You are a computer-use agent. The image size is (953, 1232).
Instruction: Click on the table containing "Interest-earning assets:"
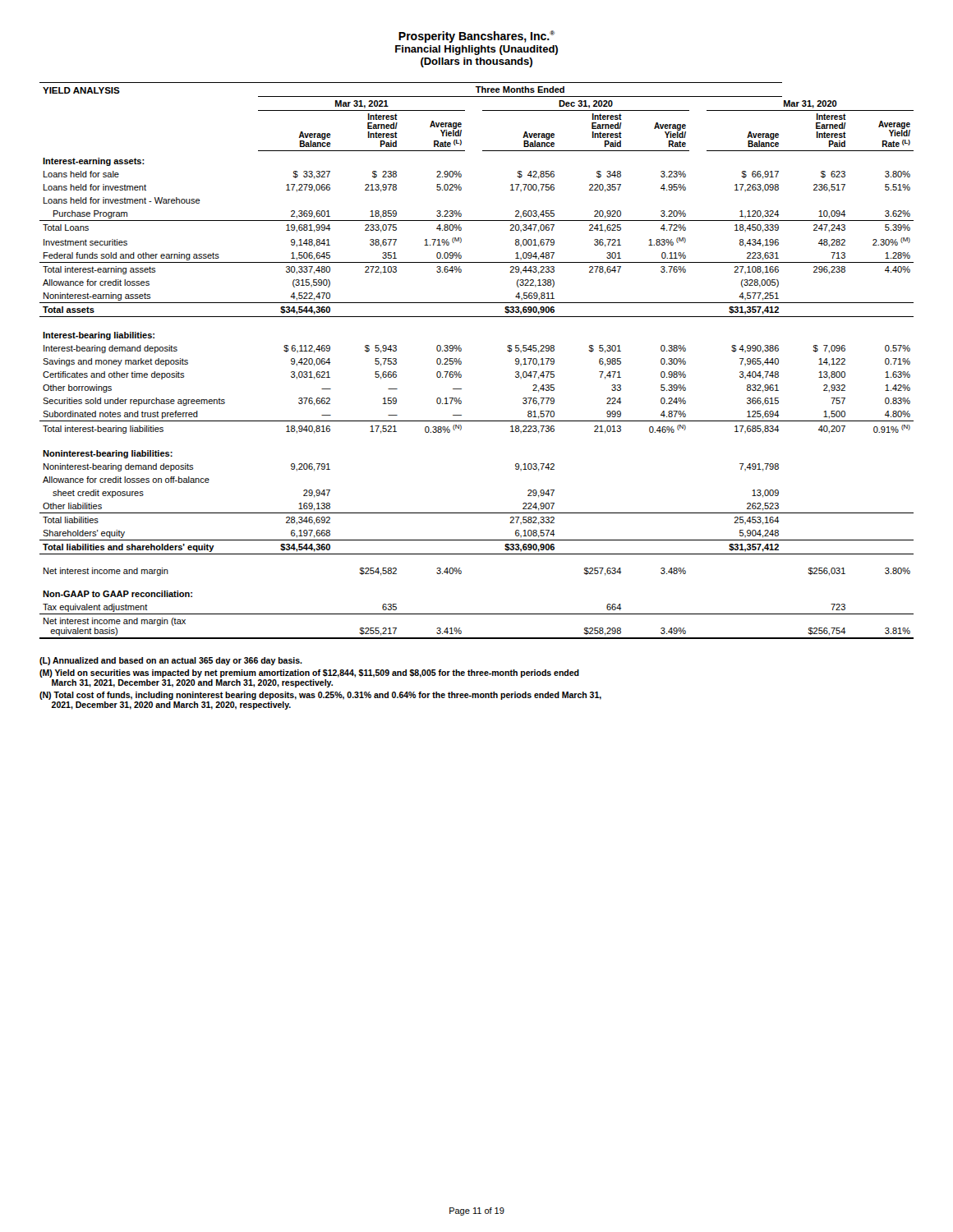(476, 361)
